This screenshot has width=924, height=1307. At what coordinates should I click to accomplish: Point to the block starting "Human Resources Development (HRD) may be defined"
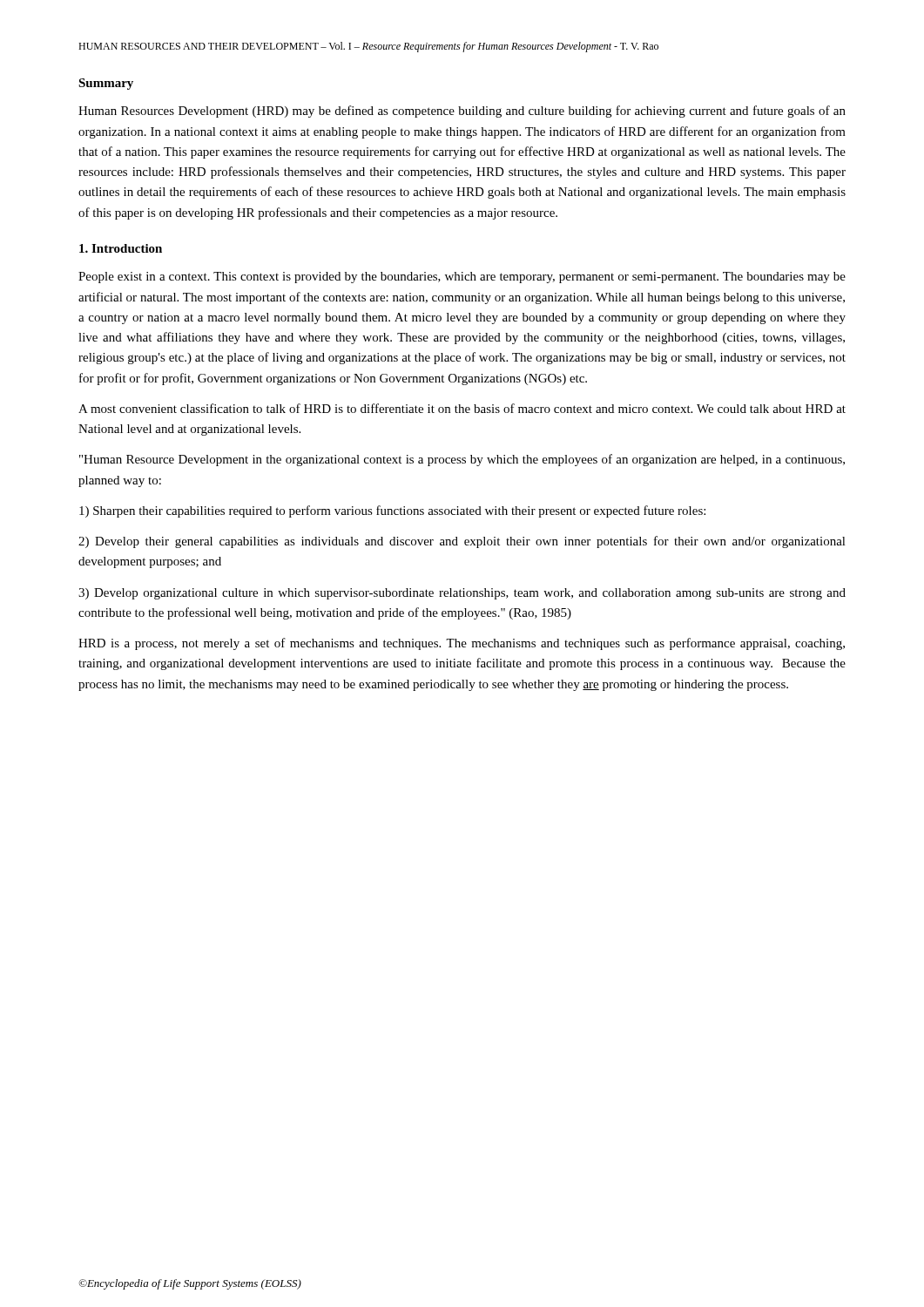point(462,162)
